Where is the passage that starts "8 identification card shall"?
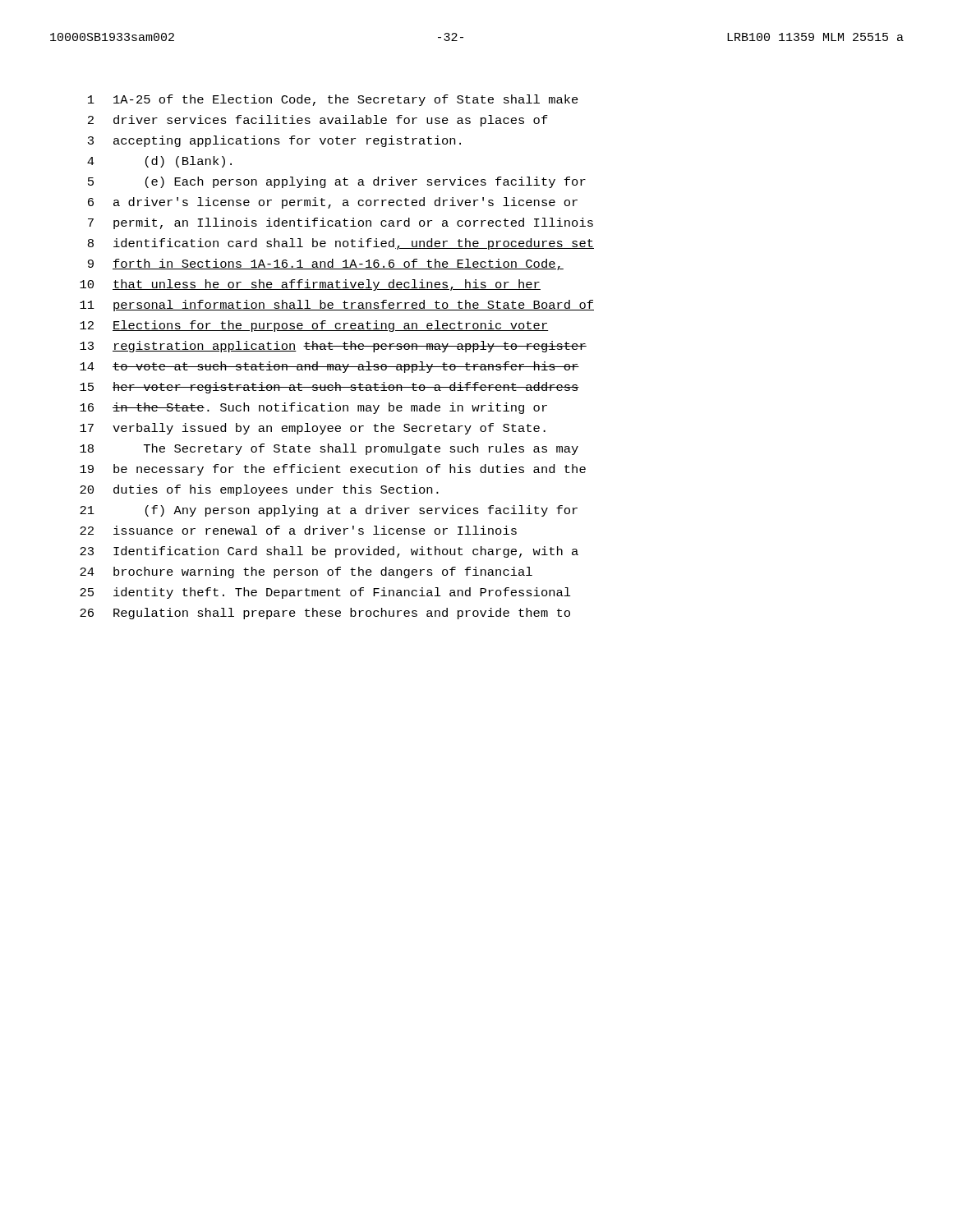The image size is (953, 1232). pyautogui.click(x=476, y=244)
